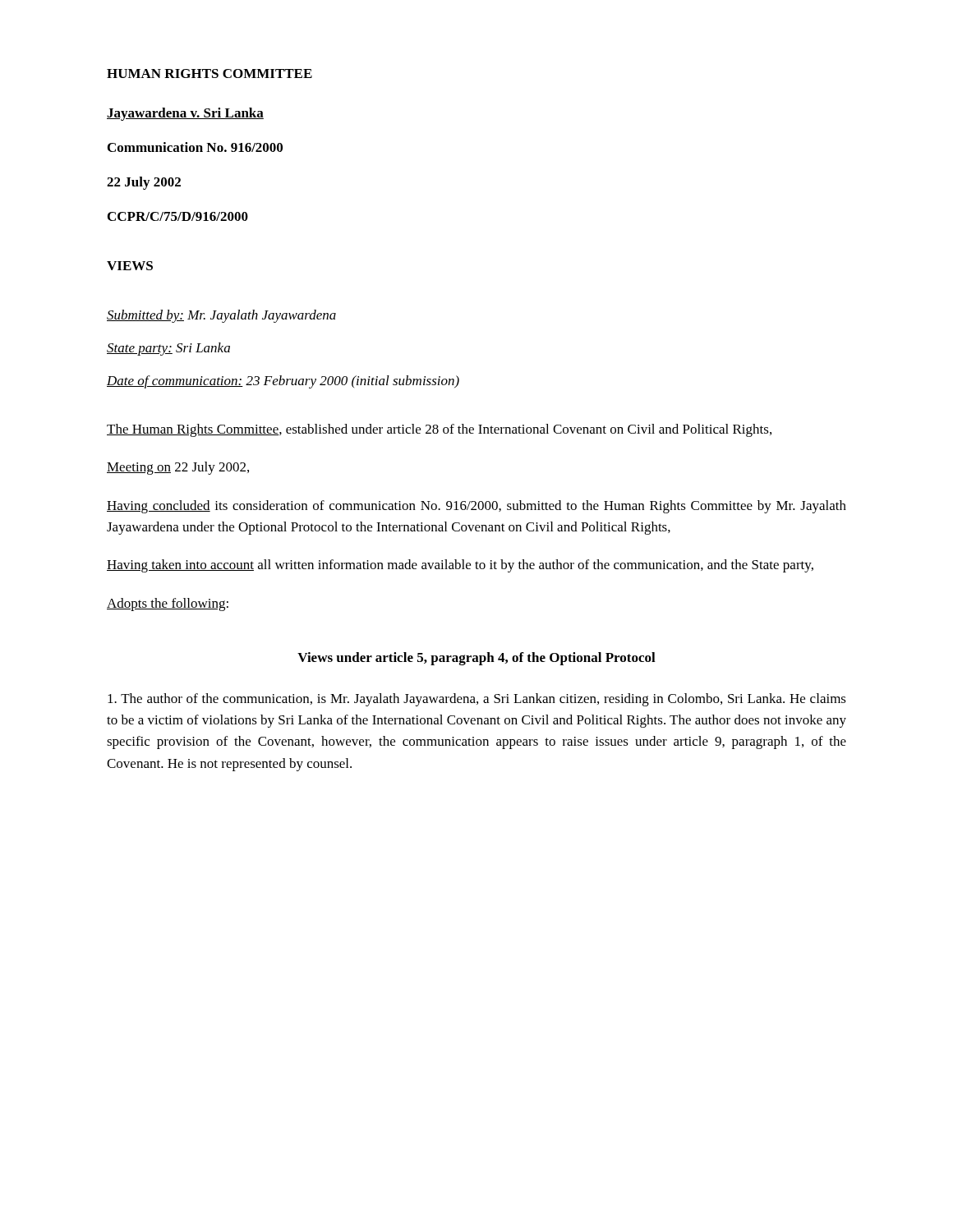The height and width of the screenshot is (1232, 953).
Task: Click on the text starting "The Human Rights Committee, established under article"
Action: tap(440, 429)
